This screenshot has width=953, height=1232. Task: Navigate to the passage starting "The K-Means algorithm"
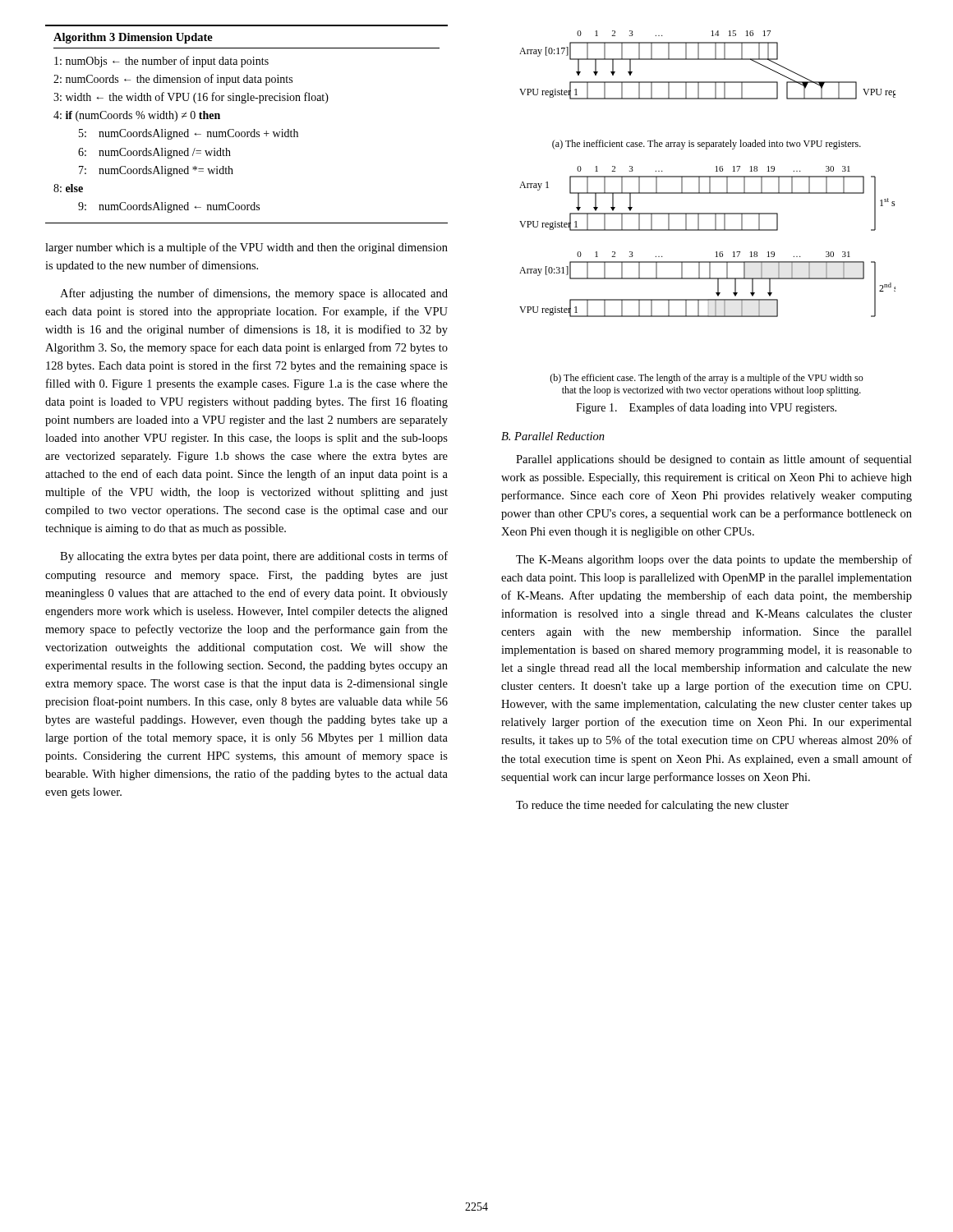click(707, 668)
